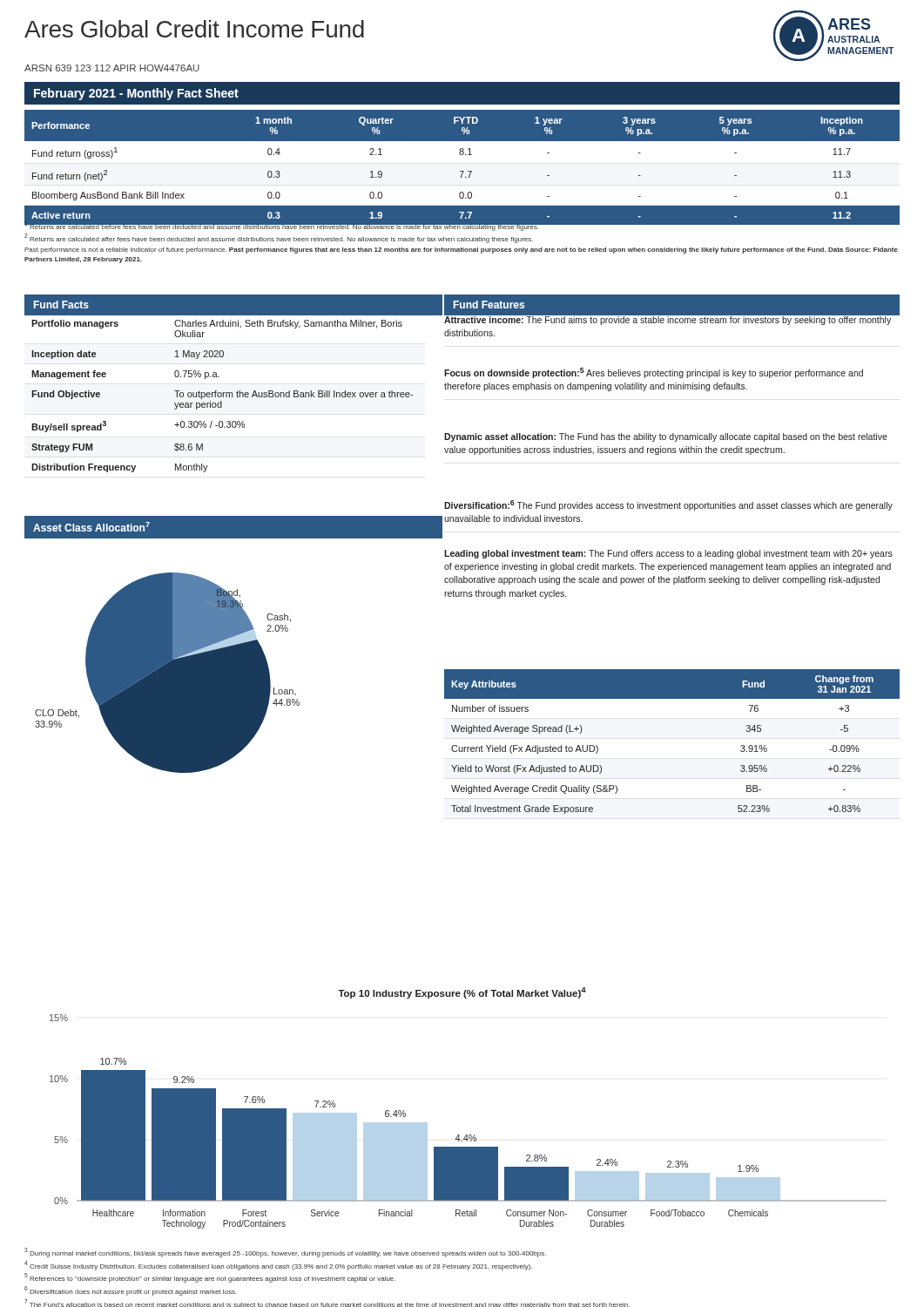Click on the text starting "Leading global investment team: The"
The width and height of the screenshot is (924, 1307).
point(668,573)
